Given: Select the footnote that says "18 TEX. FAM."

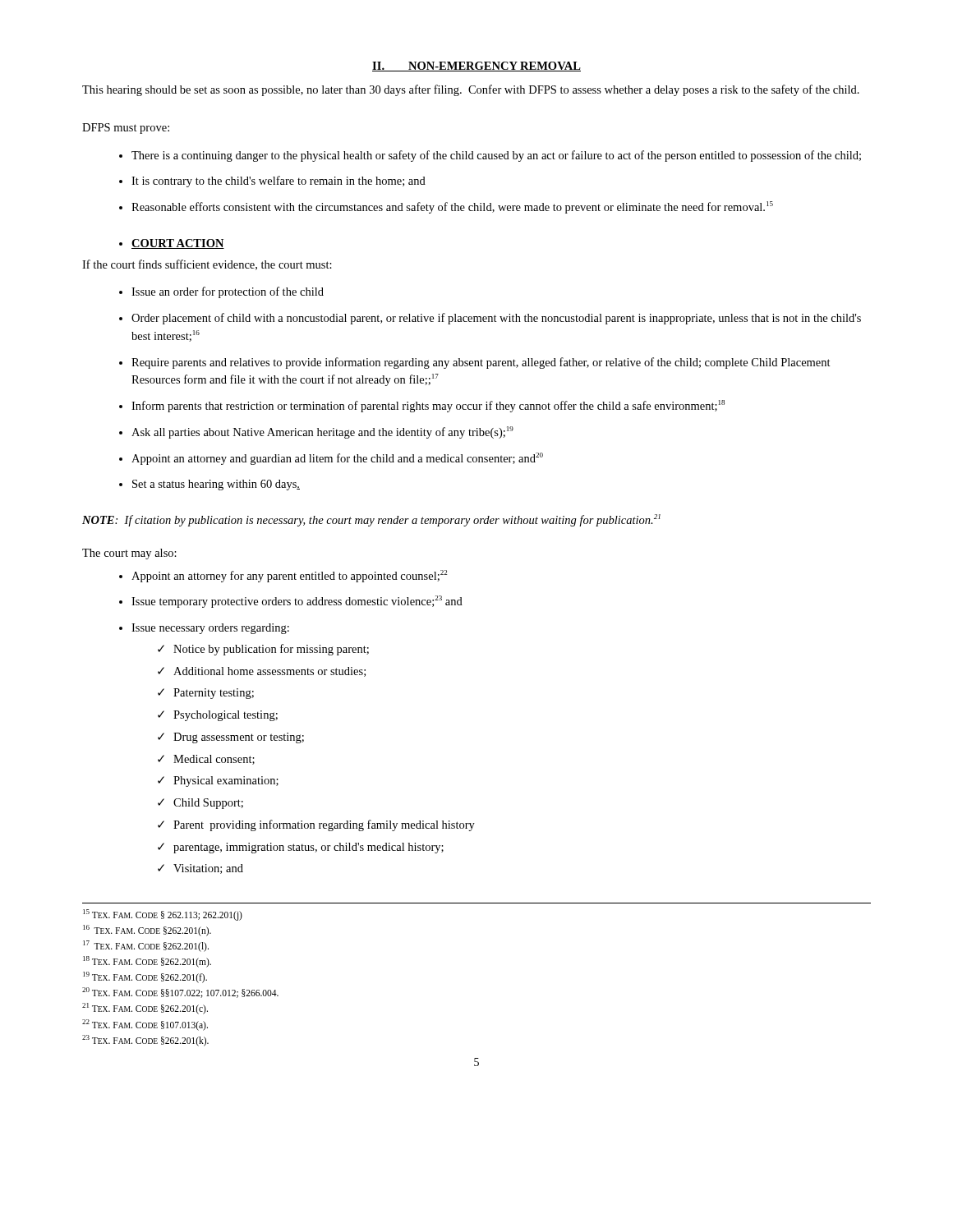Looking at the screenshot, I should coord(147,961).
